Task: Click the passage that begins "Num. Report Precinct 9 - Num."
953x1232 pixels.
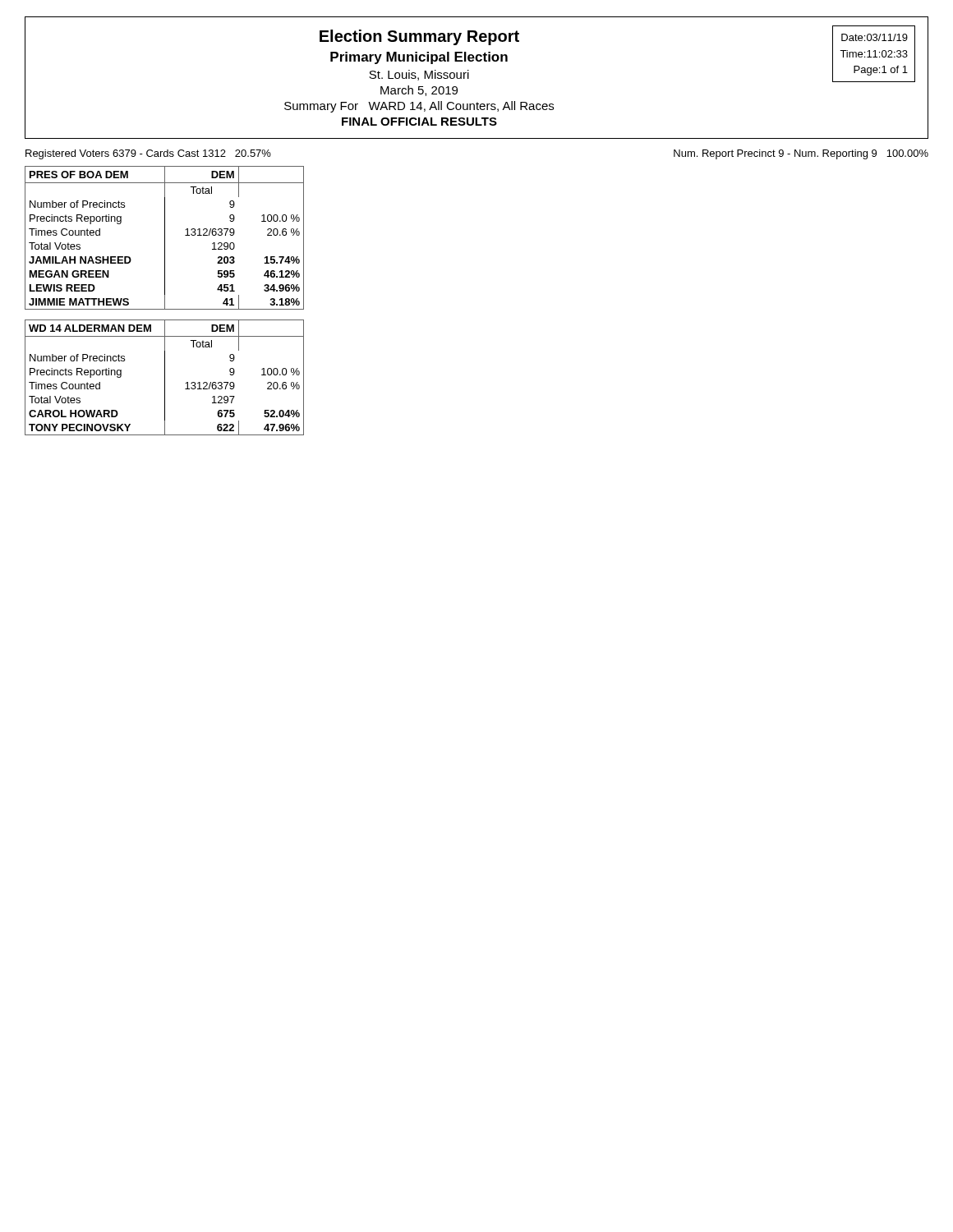Action: (801, 153)
